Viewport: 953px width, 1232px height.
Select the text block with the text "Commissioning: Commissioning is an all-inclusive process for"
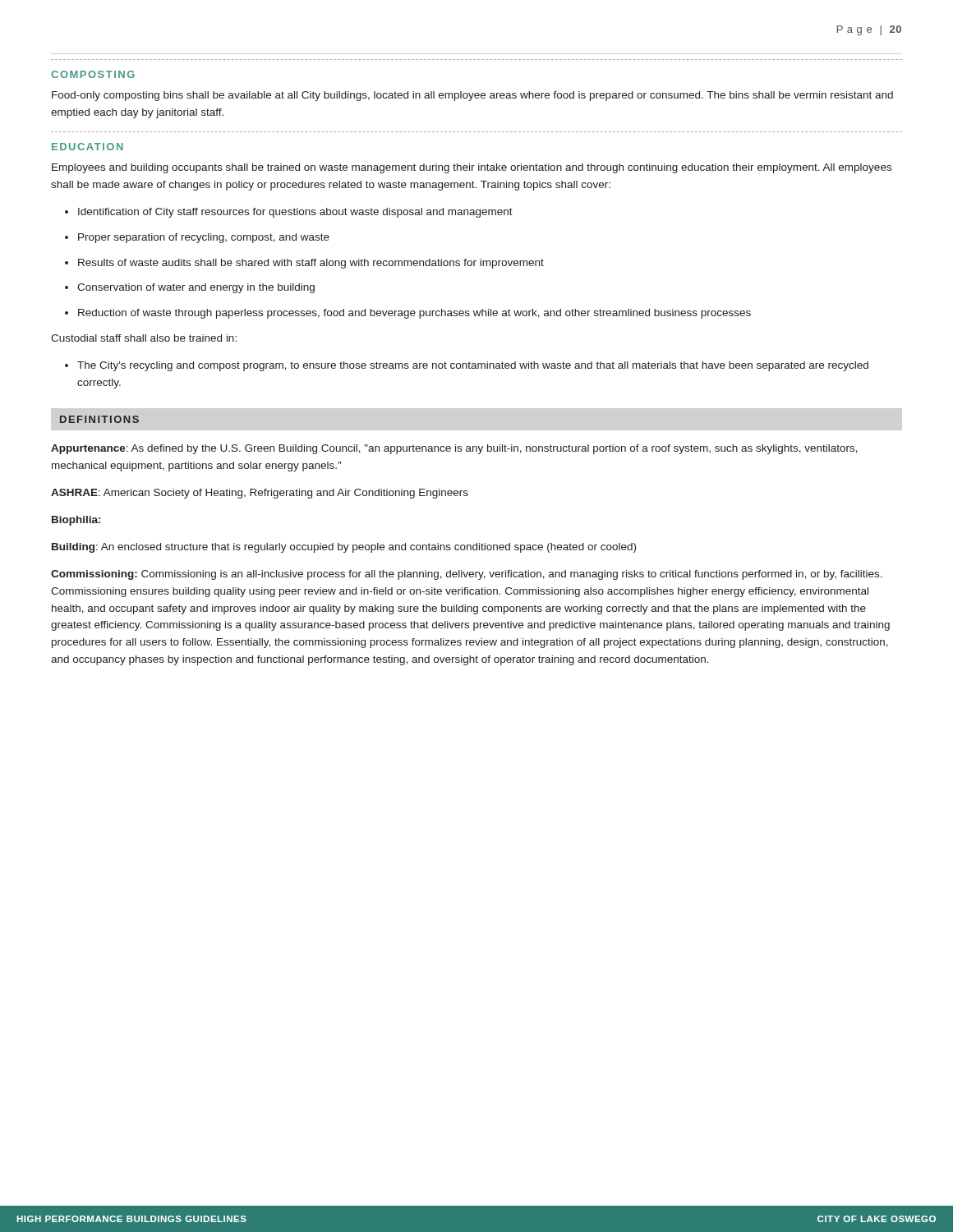point(476,617)
